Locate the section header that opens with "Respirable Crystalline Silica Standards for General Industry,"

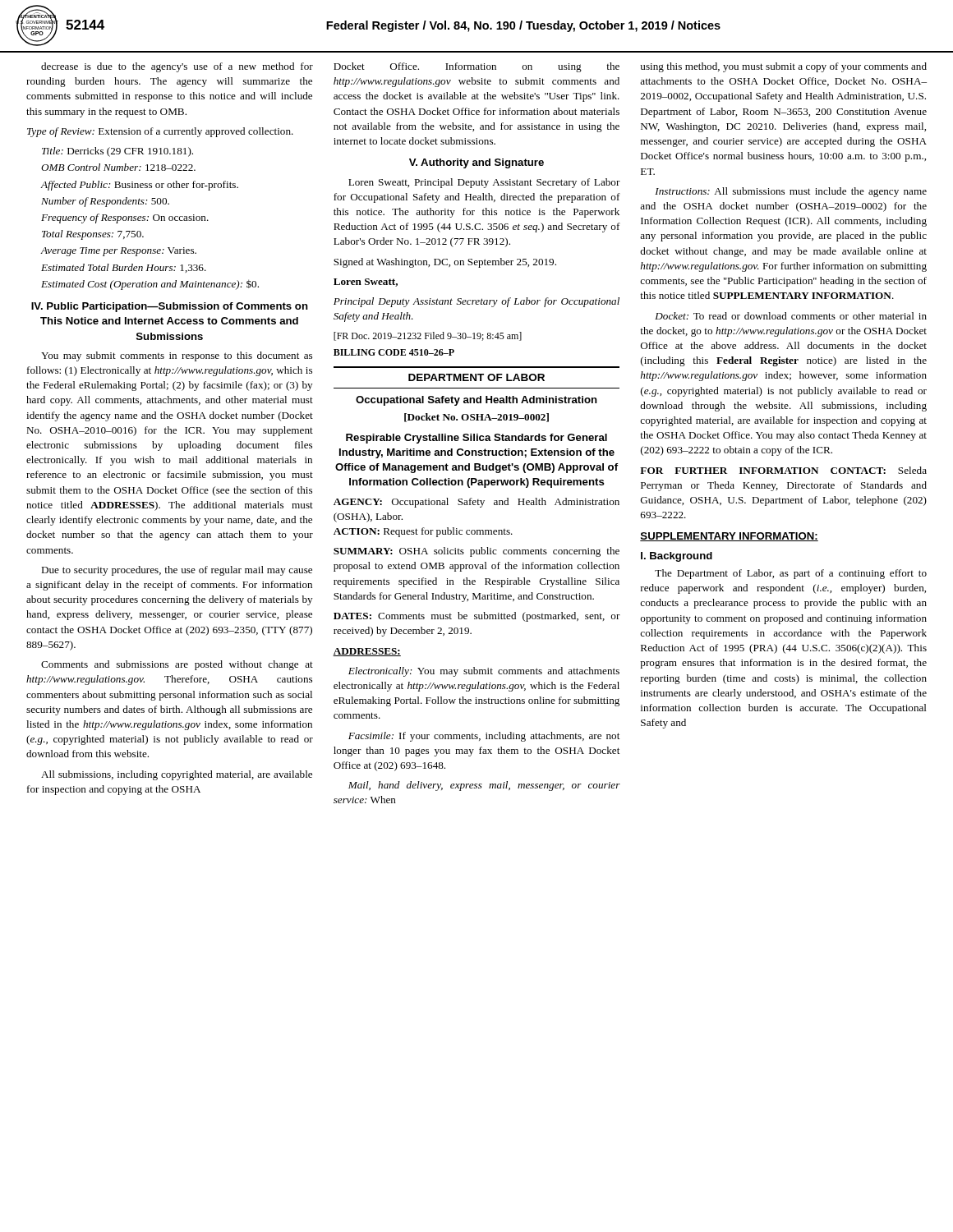(x=476, y=460)
